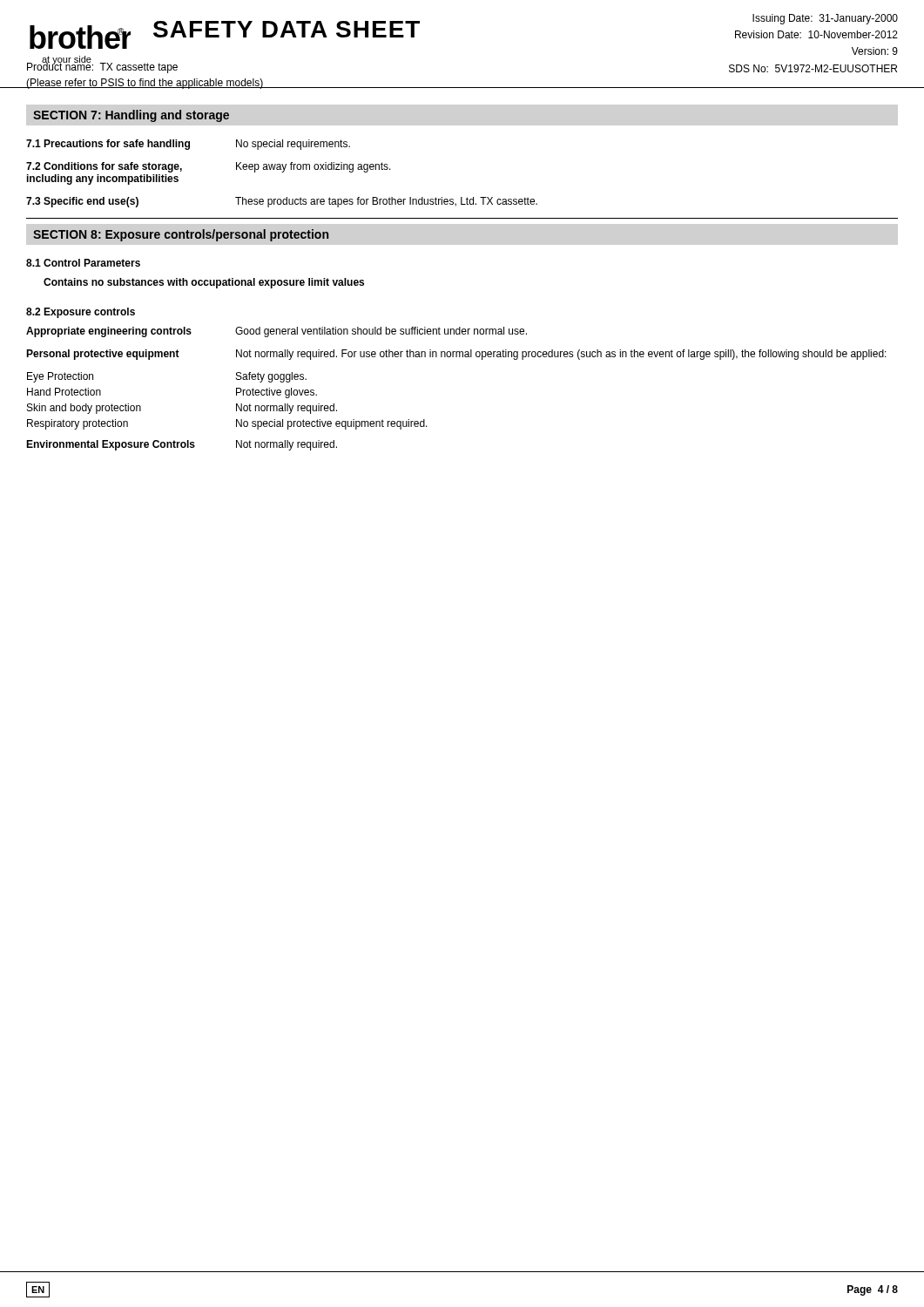Find the block starting "Contains no substances with occupational exposure limit"
The width and height of the screenshot is (924, 1307).
[204, 282]
